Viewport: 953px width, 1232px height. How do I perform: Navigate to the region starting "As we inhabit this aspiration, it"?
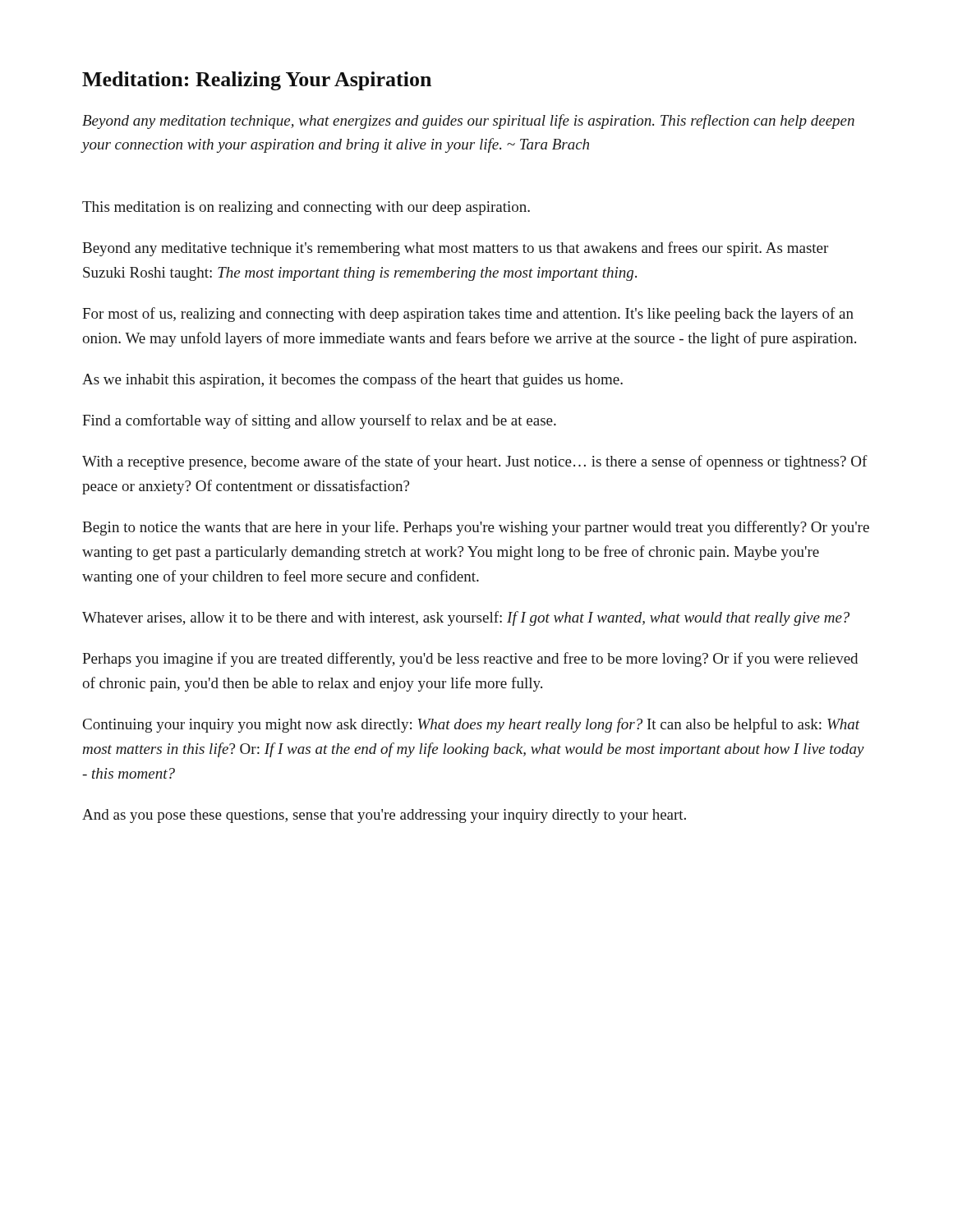353,379
